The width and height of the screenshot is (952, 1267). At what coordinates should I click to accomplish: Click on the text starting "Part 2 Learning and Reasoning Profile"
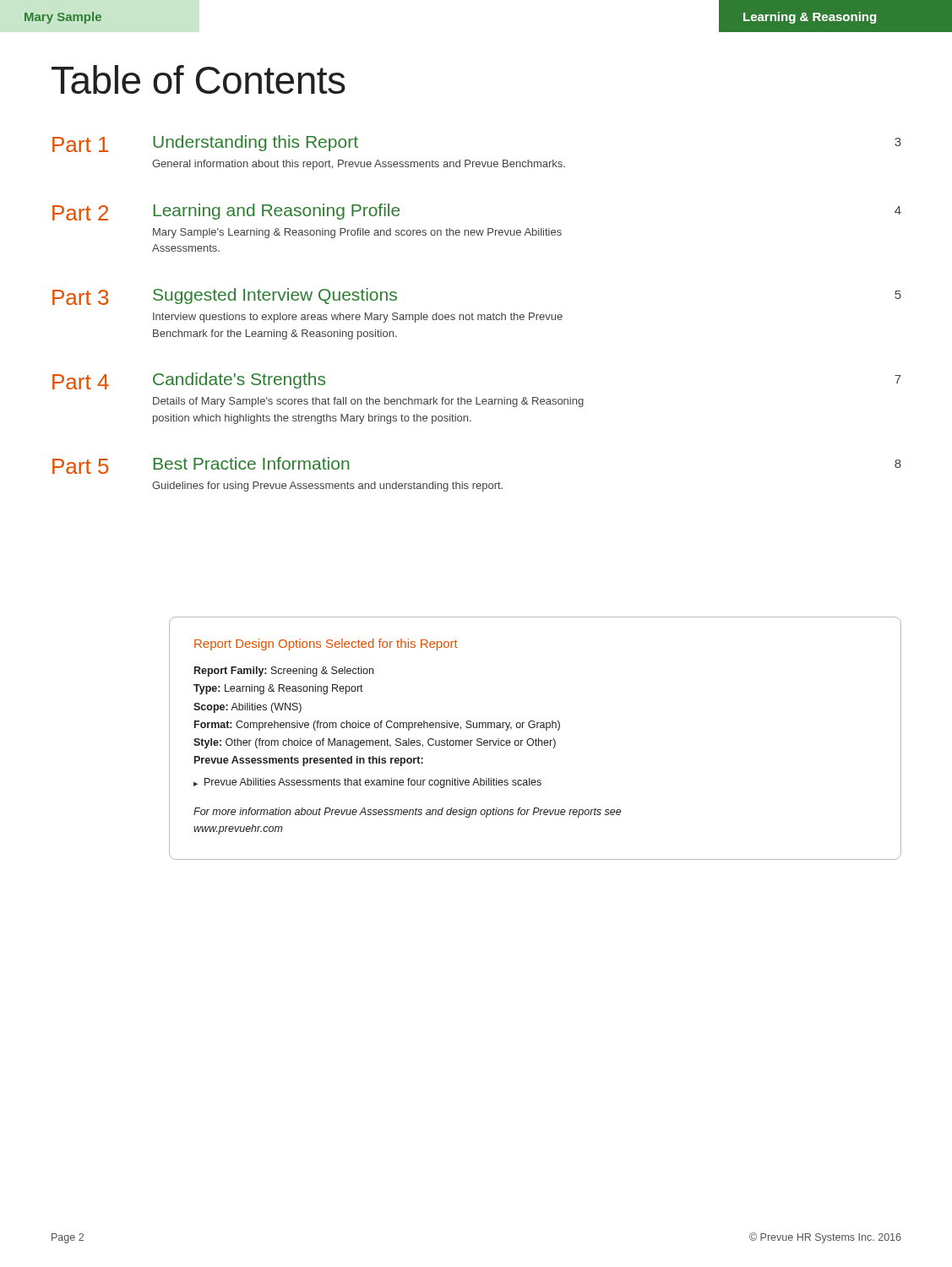pyautogui.click(x=476, y=228)
